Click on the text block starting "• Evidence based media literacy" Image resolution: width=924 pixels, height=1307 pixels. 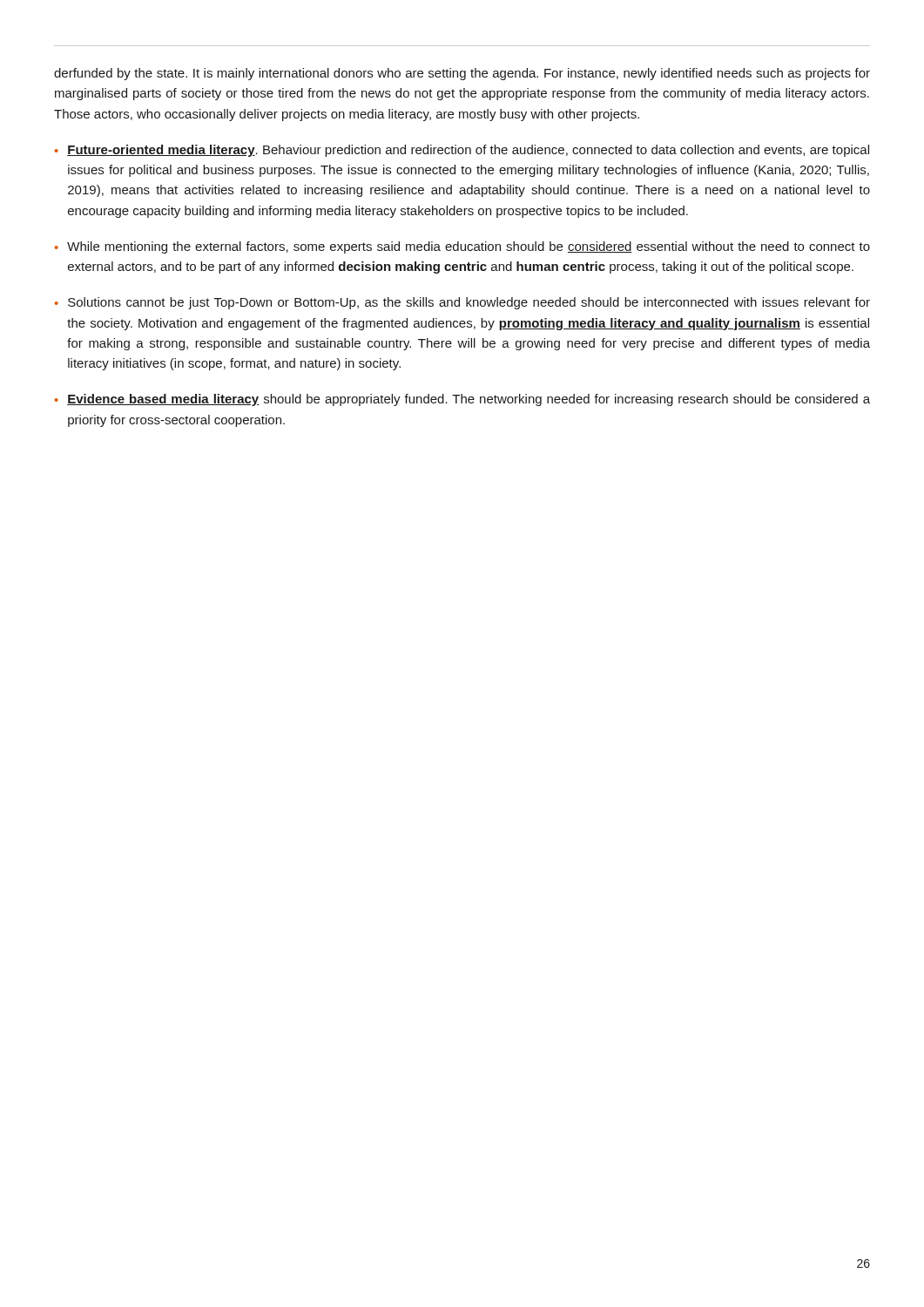click(462, 409)
